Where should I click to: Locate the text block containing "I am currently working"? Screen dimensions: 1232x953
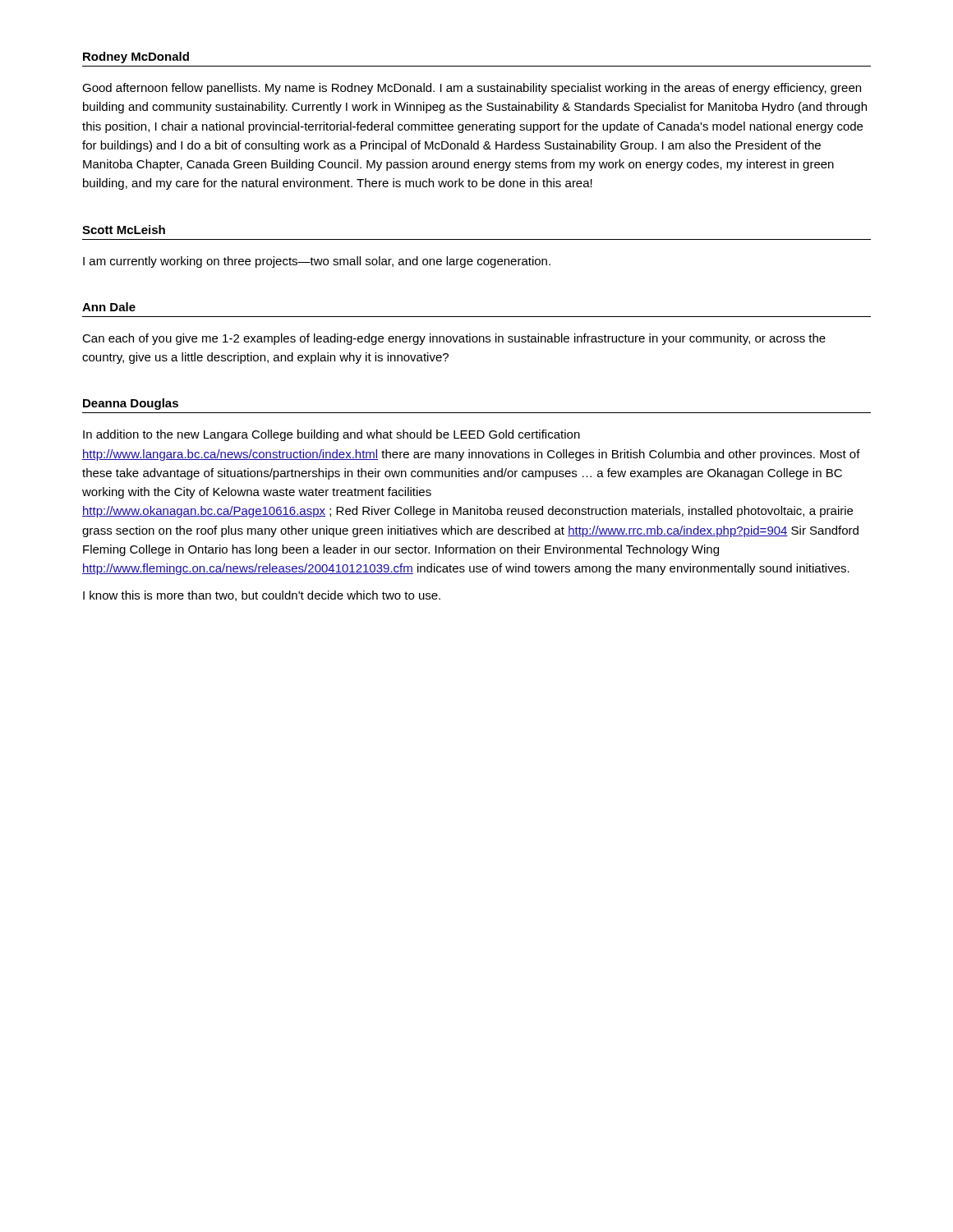click(317, 260)
